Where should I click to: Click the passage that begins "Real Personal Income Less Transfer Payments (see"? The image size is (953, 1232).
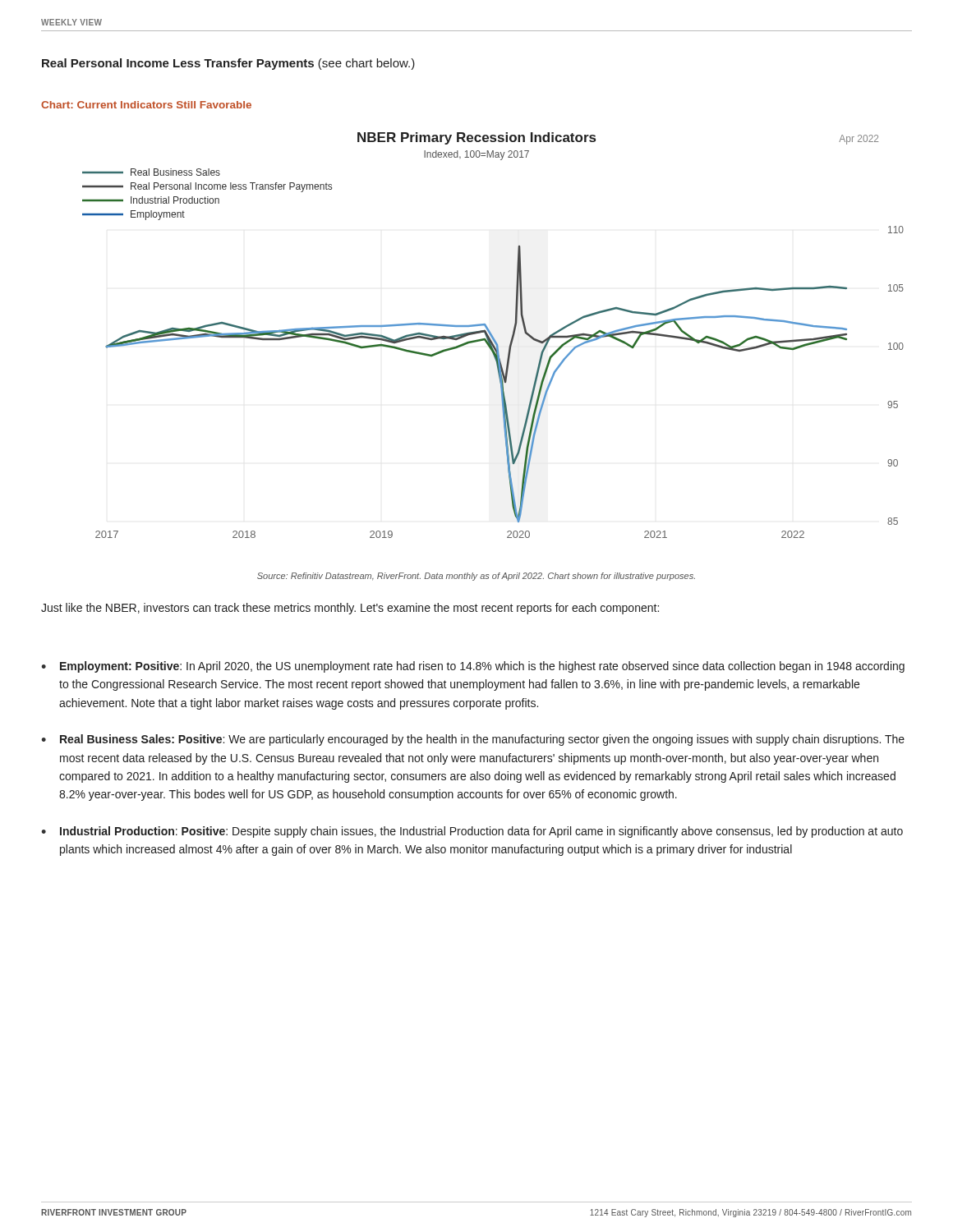point(228,63)
